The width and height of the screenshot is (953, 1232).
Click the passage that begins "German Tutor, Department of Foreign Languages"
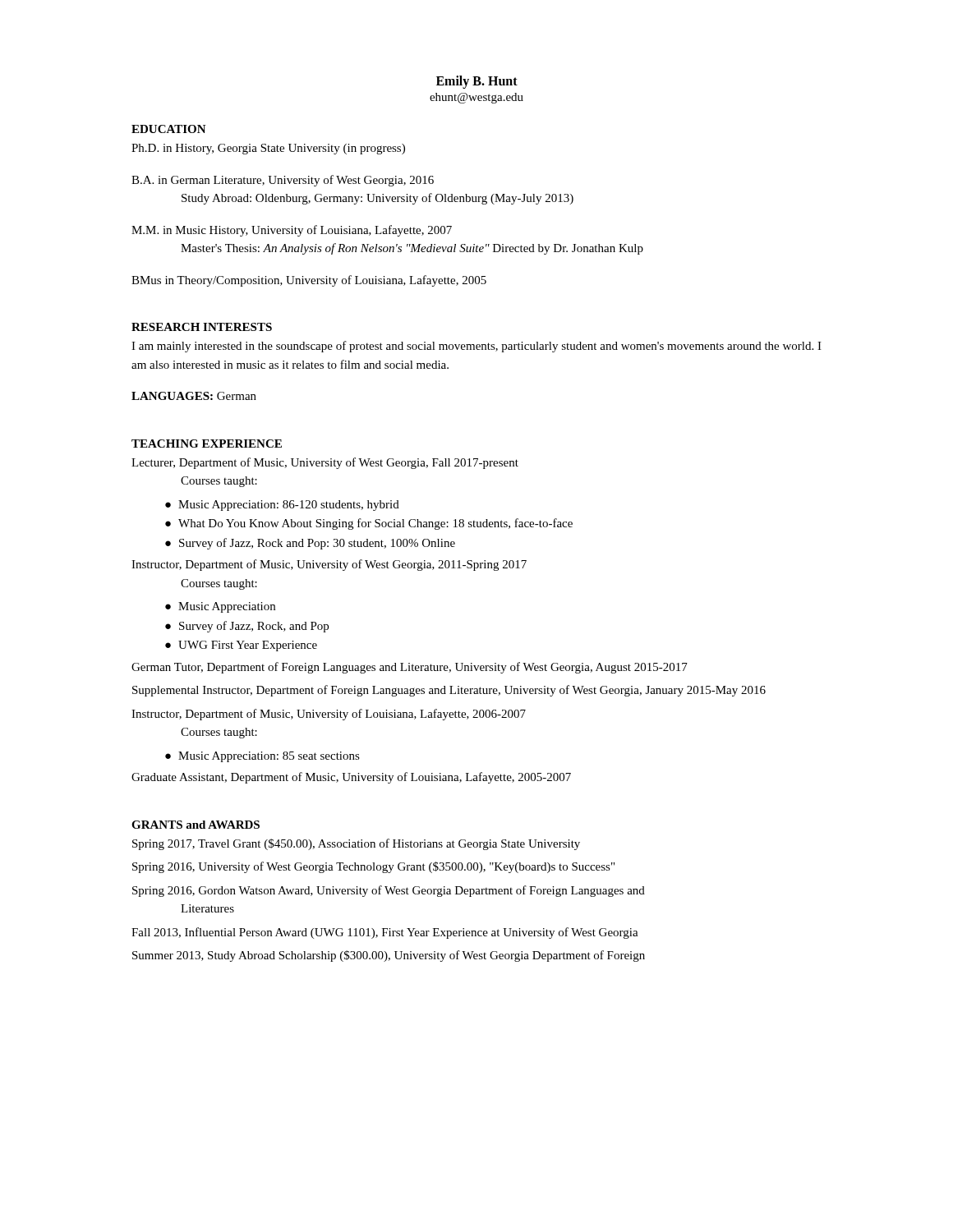coord(409,667)
